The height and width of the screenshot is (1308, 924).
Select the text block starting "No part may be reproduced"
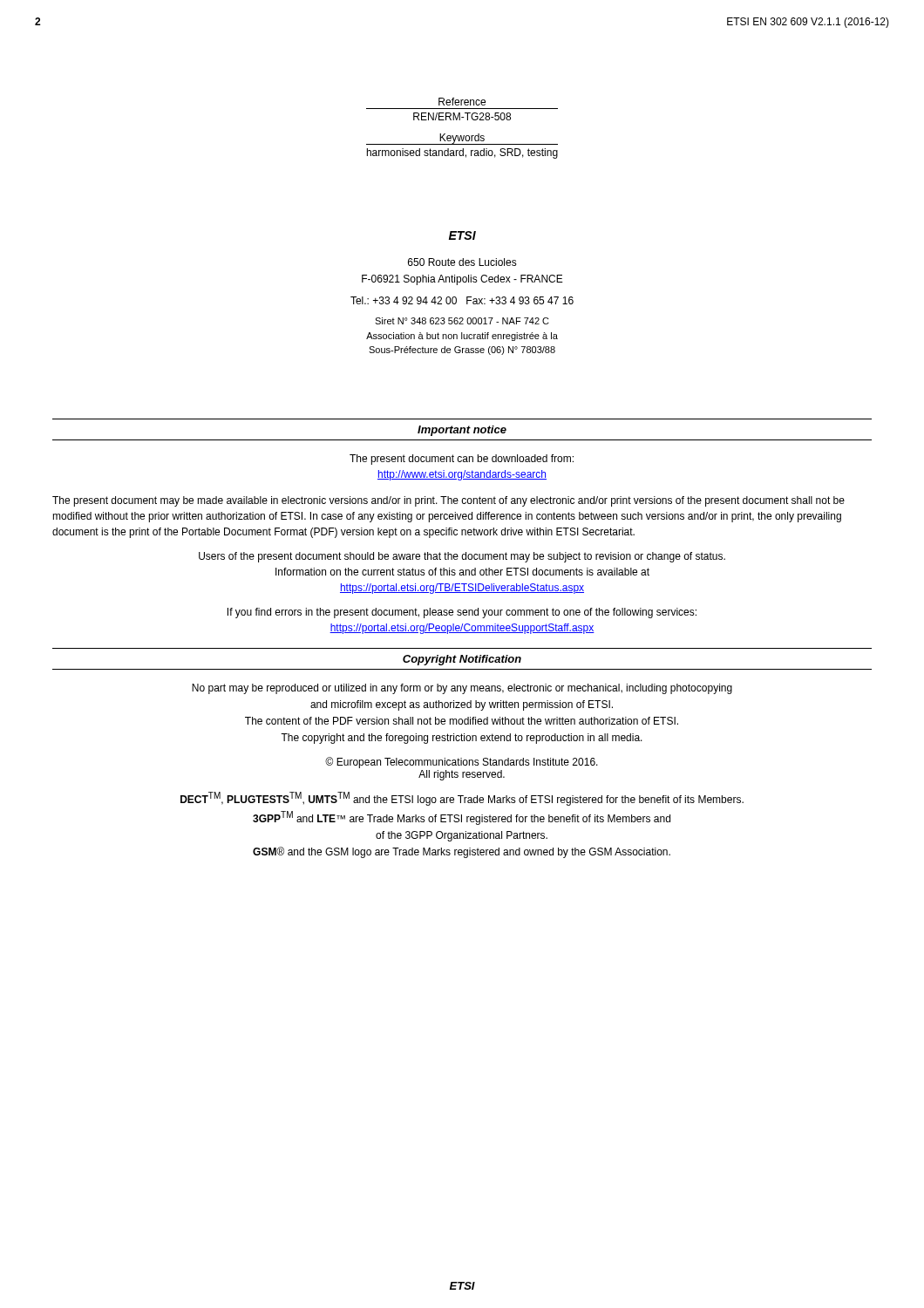tap(462, 713)
